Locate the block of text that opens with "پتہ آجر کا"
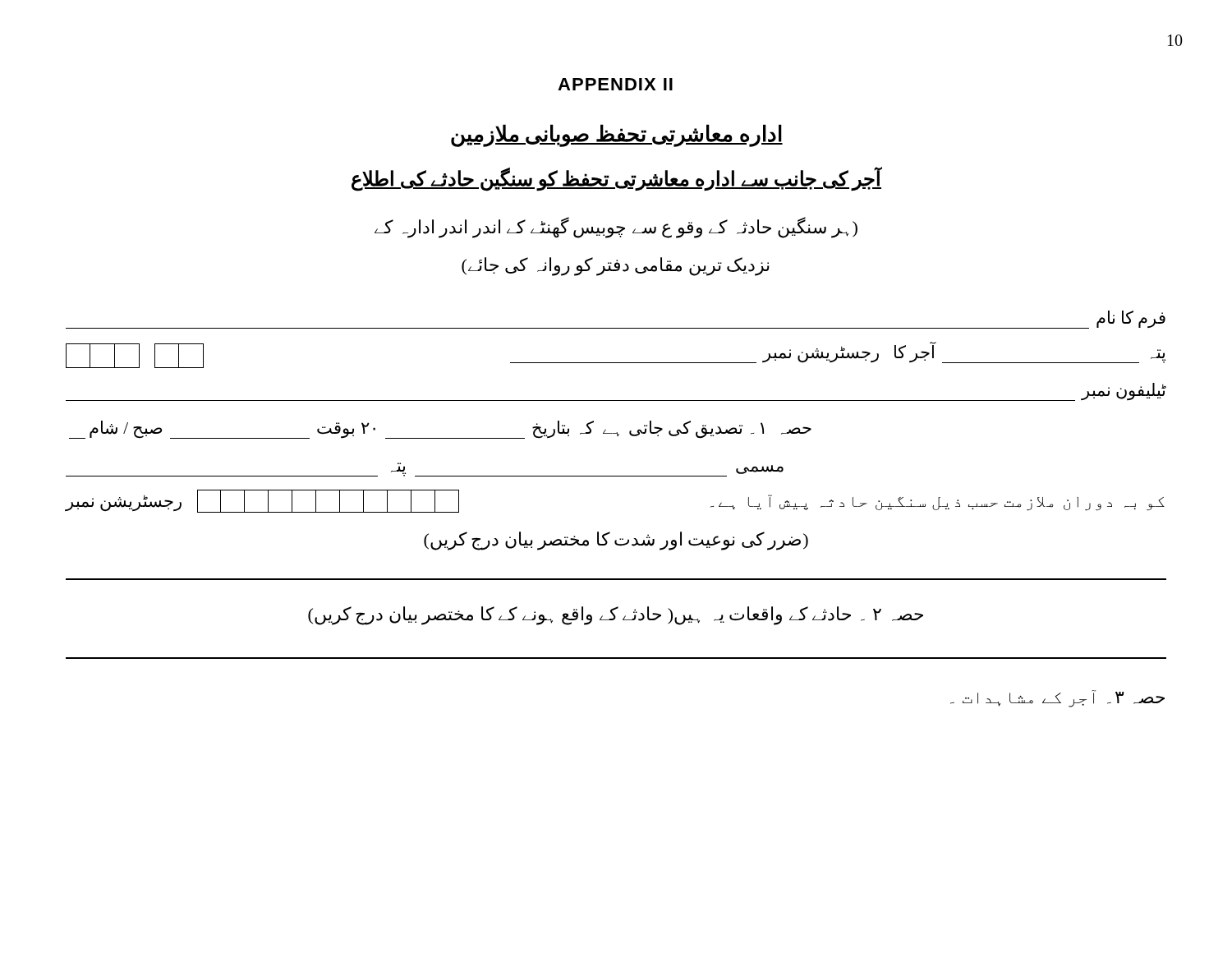The width and height of the screenshot is (1232, 953). pyautogui.click(x=838, y=352)
